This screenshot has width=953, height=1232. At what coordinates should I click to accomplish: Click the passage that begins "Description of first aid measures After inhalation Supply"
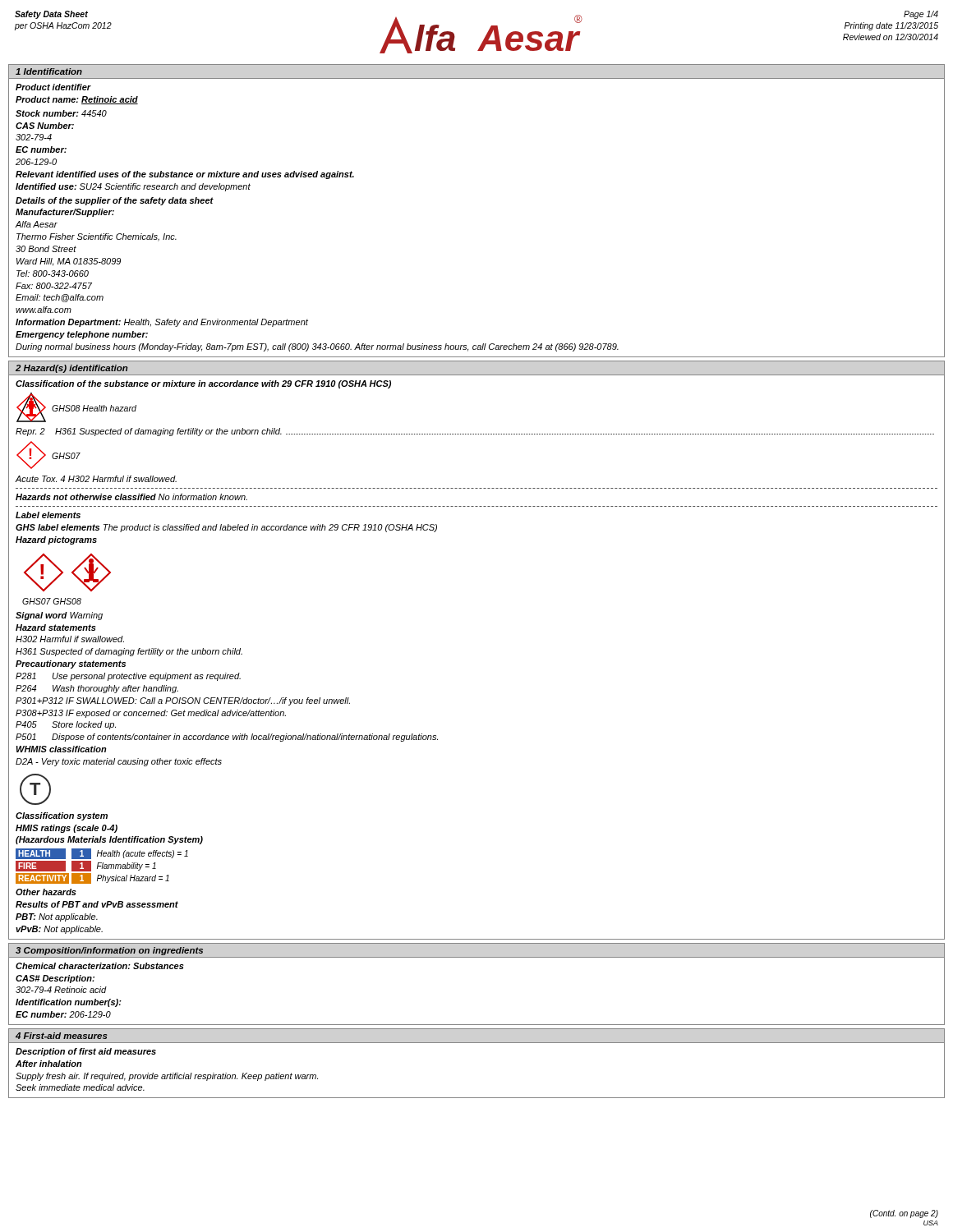[86, 1052]
